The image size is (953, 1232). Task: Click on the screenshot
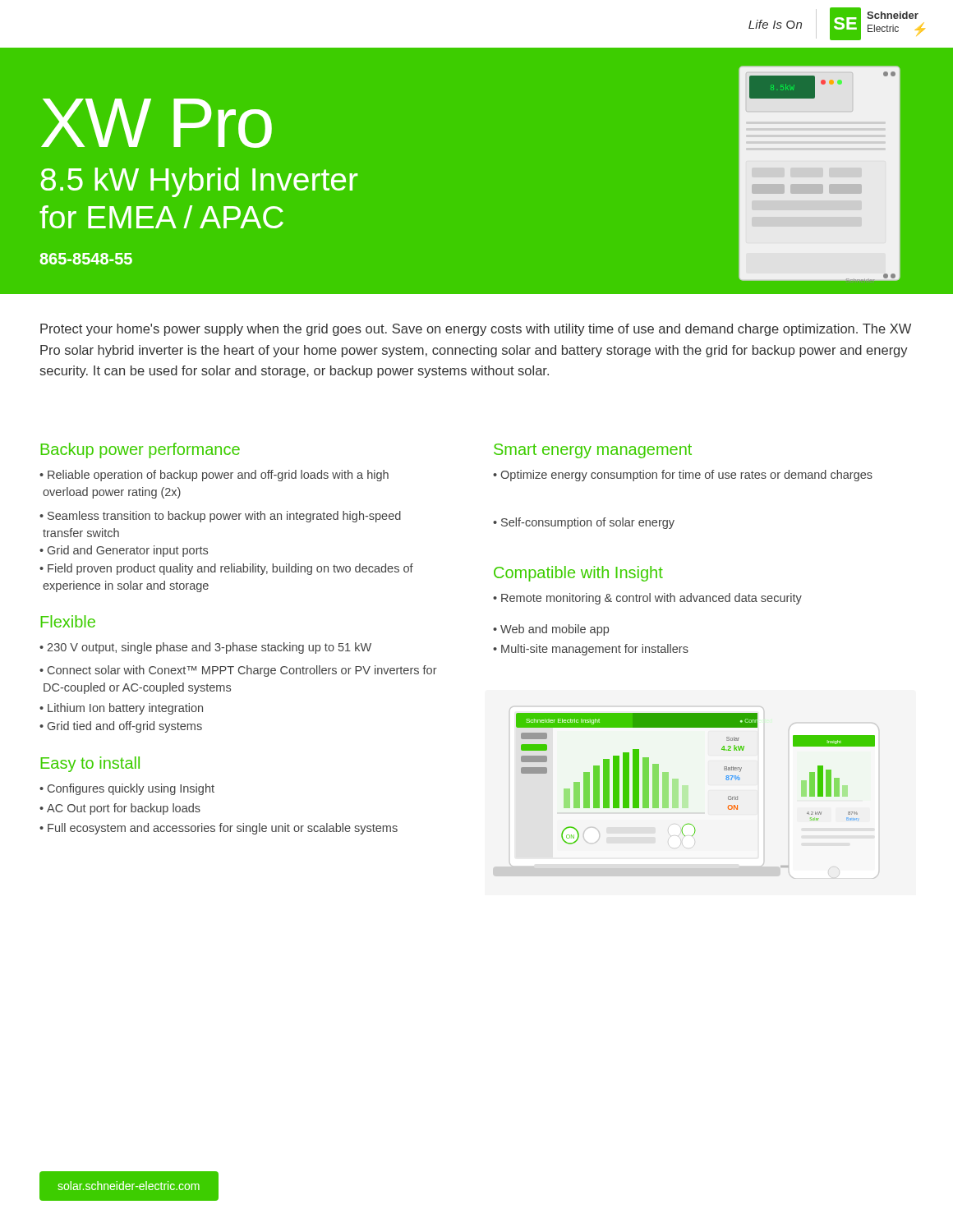click(x=700, y=793)
